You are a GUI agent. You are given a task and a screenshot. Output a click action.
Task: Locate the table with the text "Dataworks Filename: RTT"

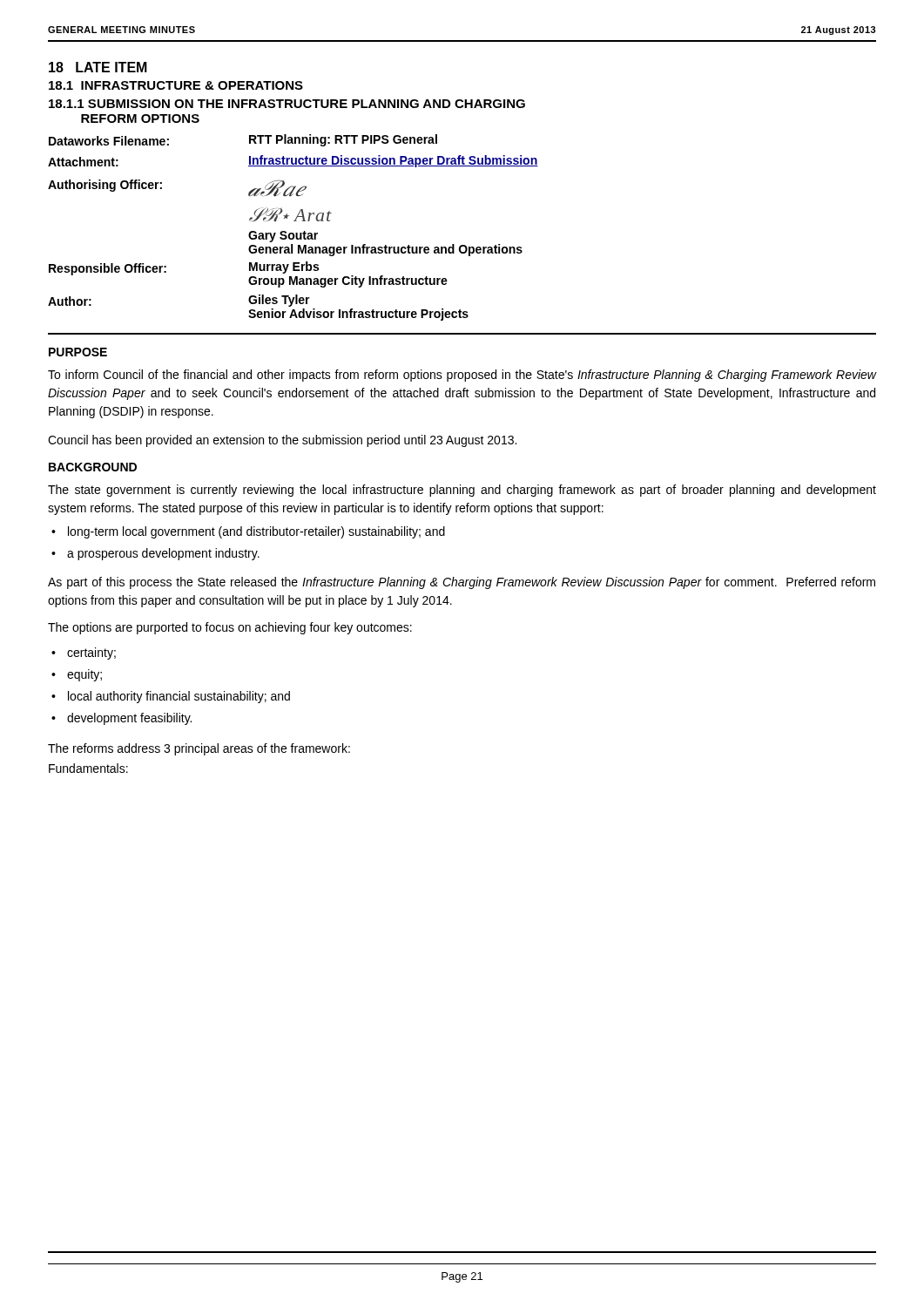pyautogui.click(x=462, y=227)
